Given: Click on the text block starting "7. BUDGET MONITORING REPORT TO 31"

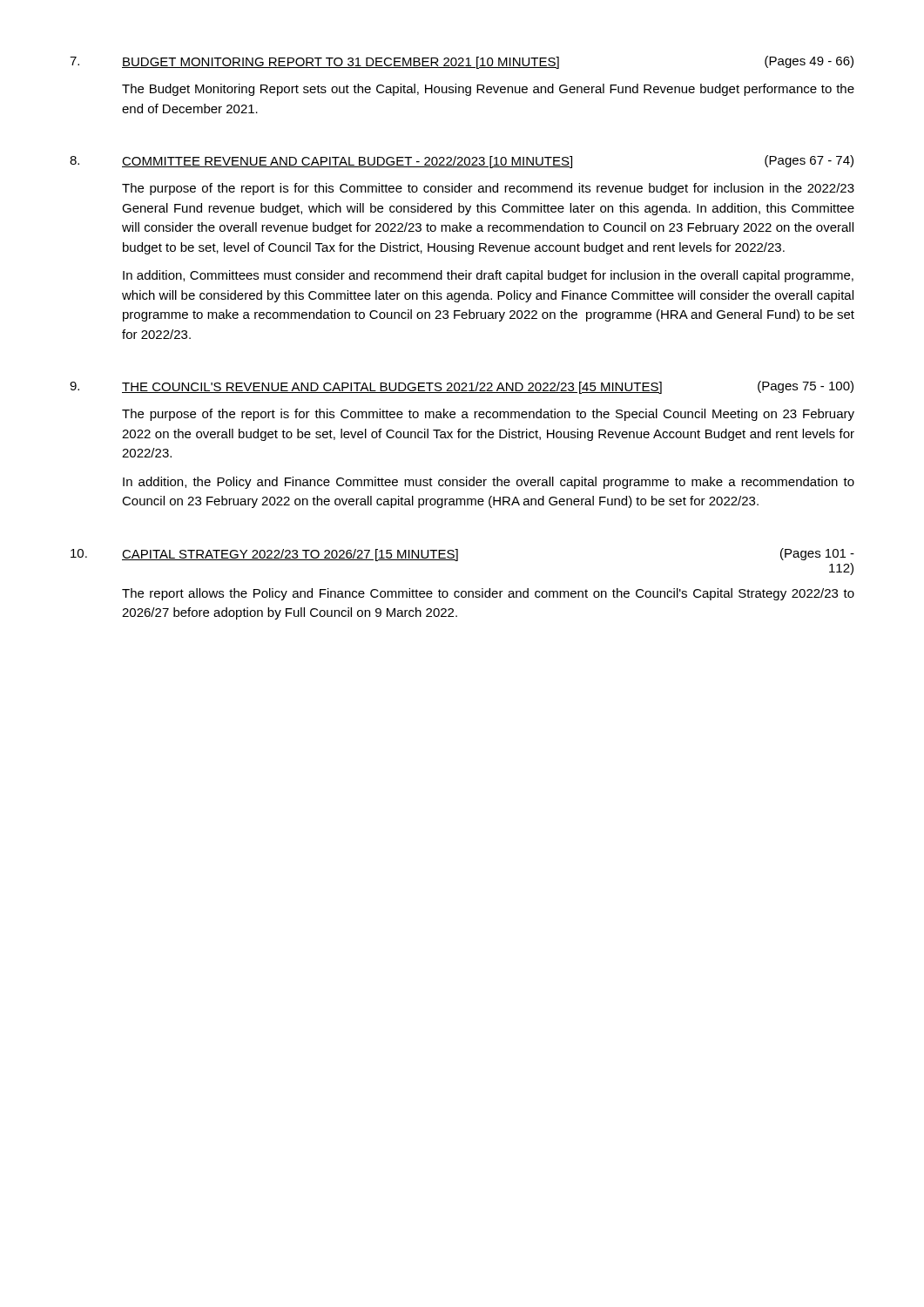Looking at the screenshot, I should coord(462,90).
